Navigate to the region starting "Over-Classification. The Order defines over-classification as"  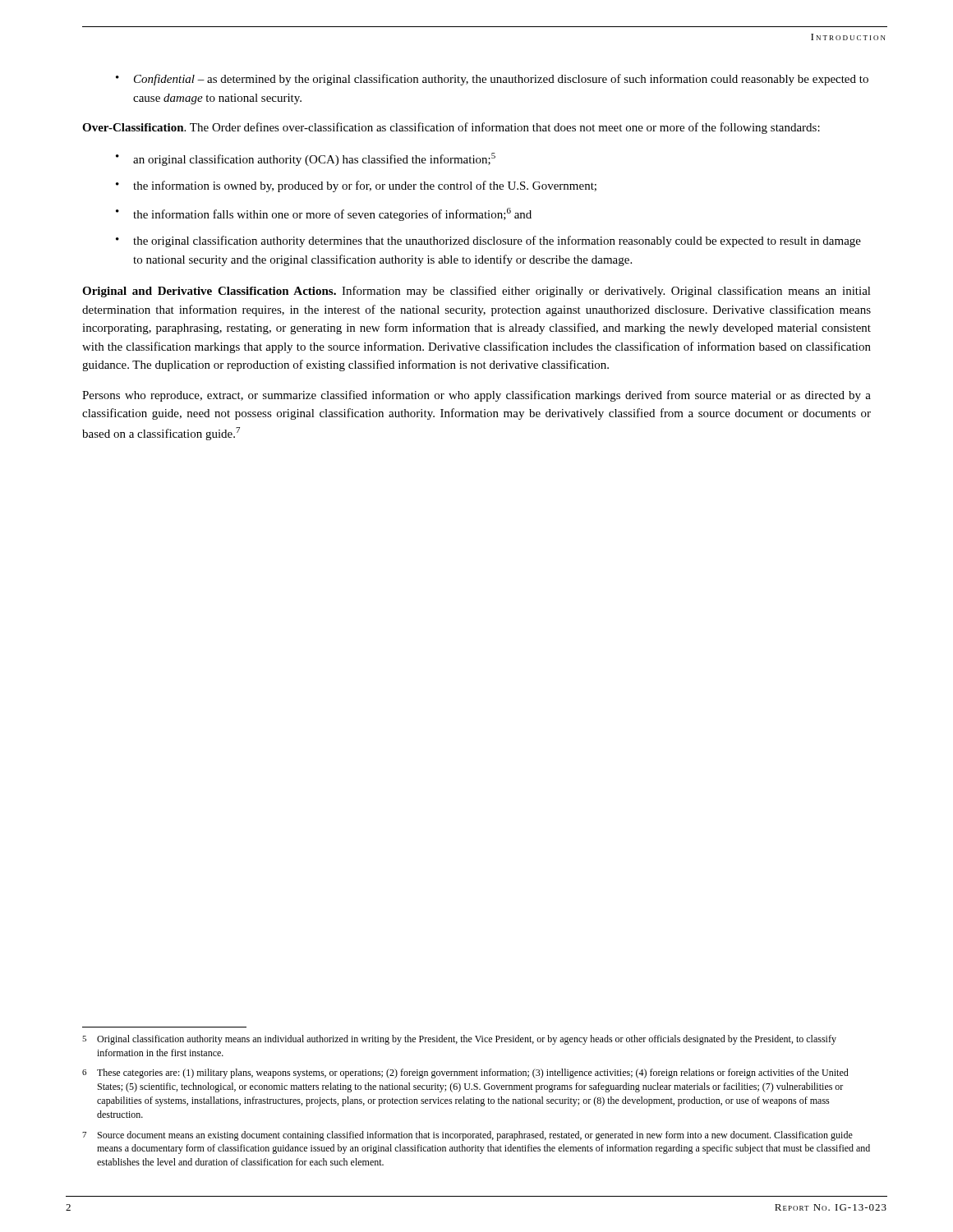[x=451, y=127]
